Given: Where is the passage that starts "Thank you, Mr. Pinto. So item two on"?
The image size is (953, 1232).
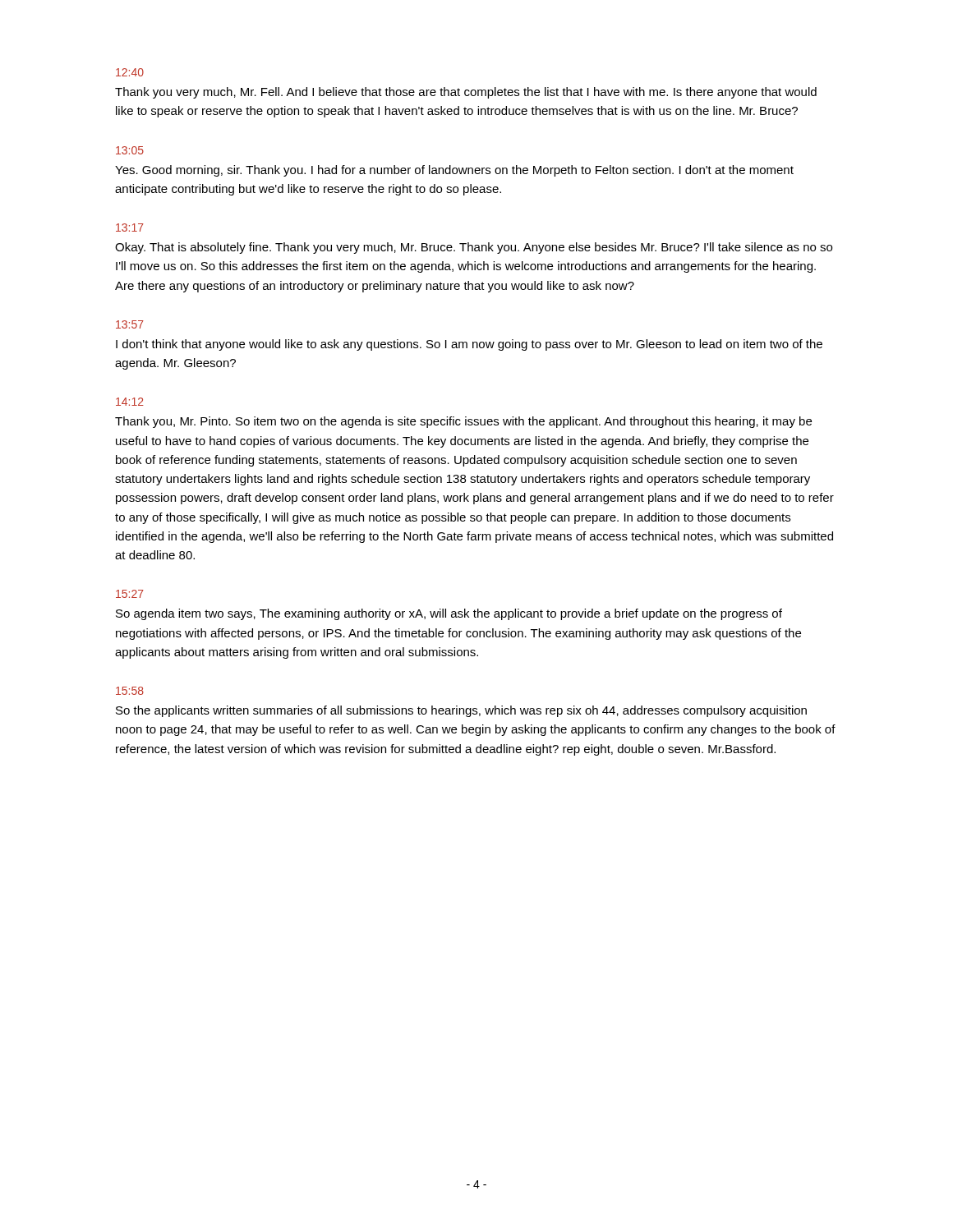Looking at the screenshot, I should click(x=474, y=488).
